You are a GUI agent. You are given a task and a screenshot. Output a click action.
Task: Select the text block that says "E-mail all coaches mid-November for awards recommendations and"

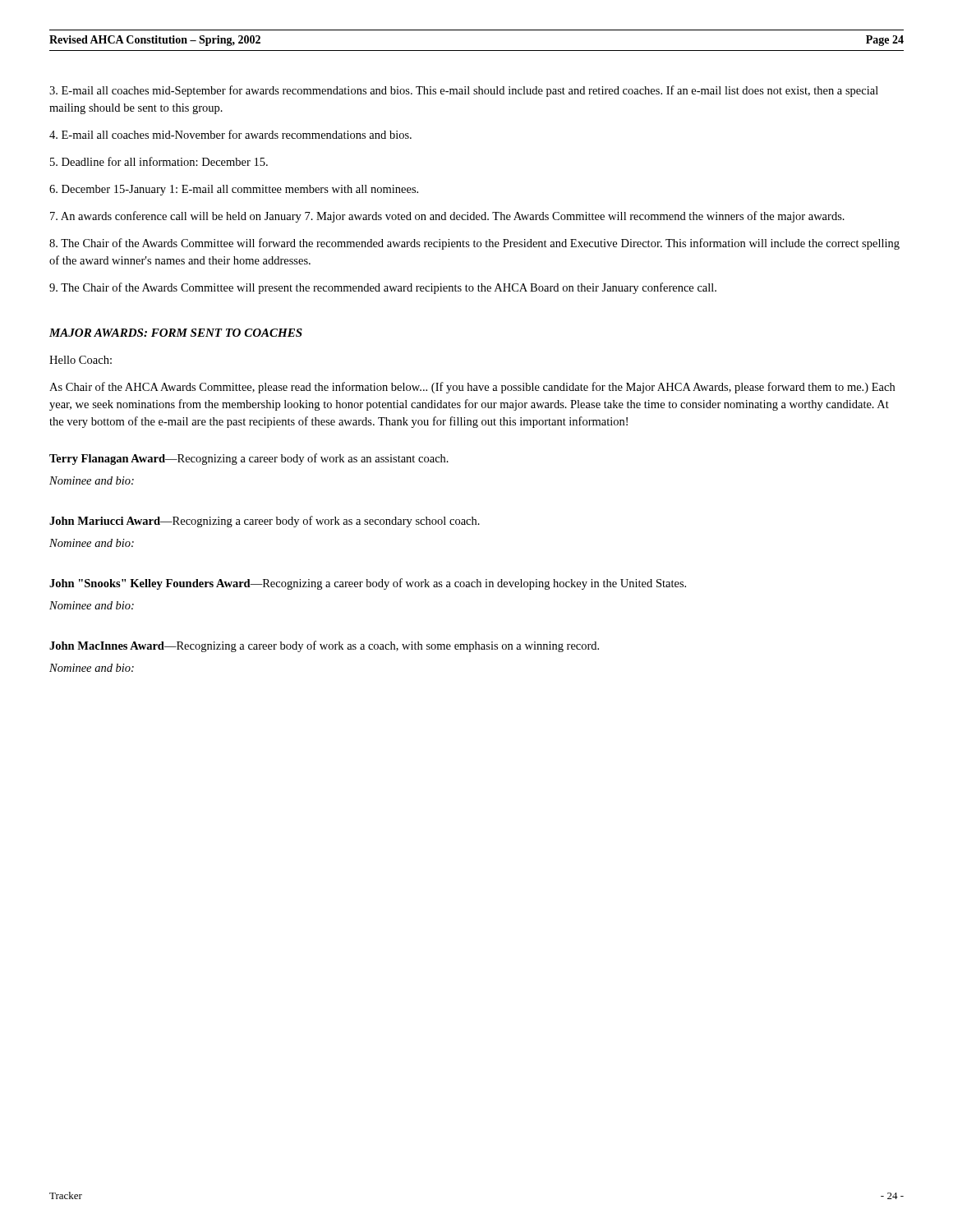231,135
